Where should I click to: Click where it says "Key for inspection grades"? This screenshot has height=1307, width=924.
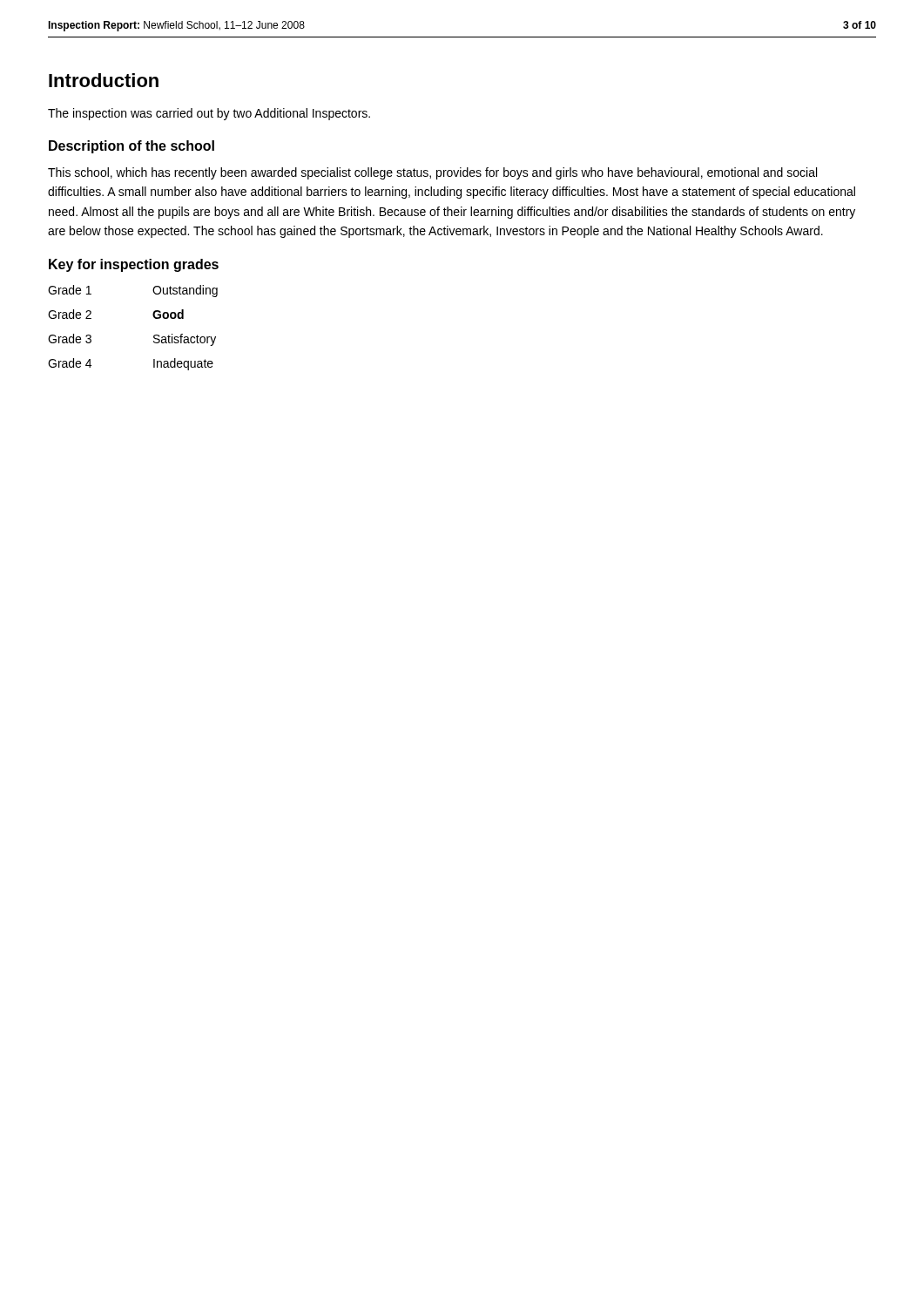pyautogui.click(x=133, y=264)
